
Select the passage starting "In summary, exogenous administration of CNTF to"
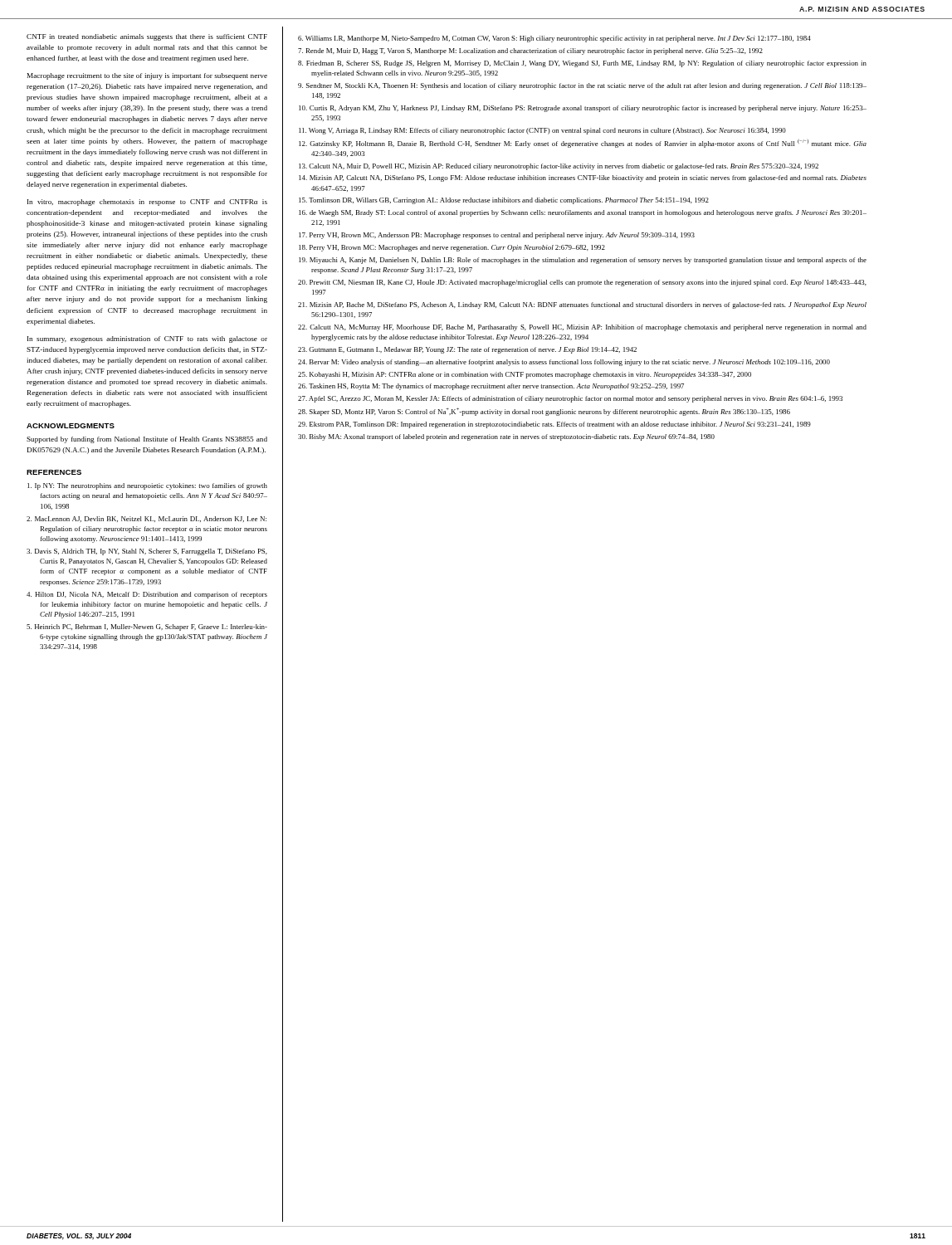147,371
